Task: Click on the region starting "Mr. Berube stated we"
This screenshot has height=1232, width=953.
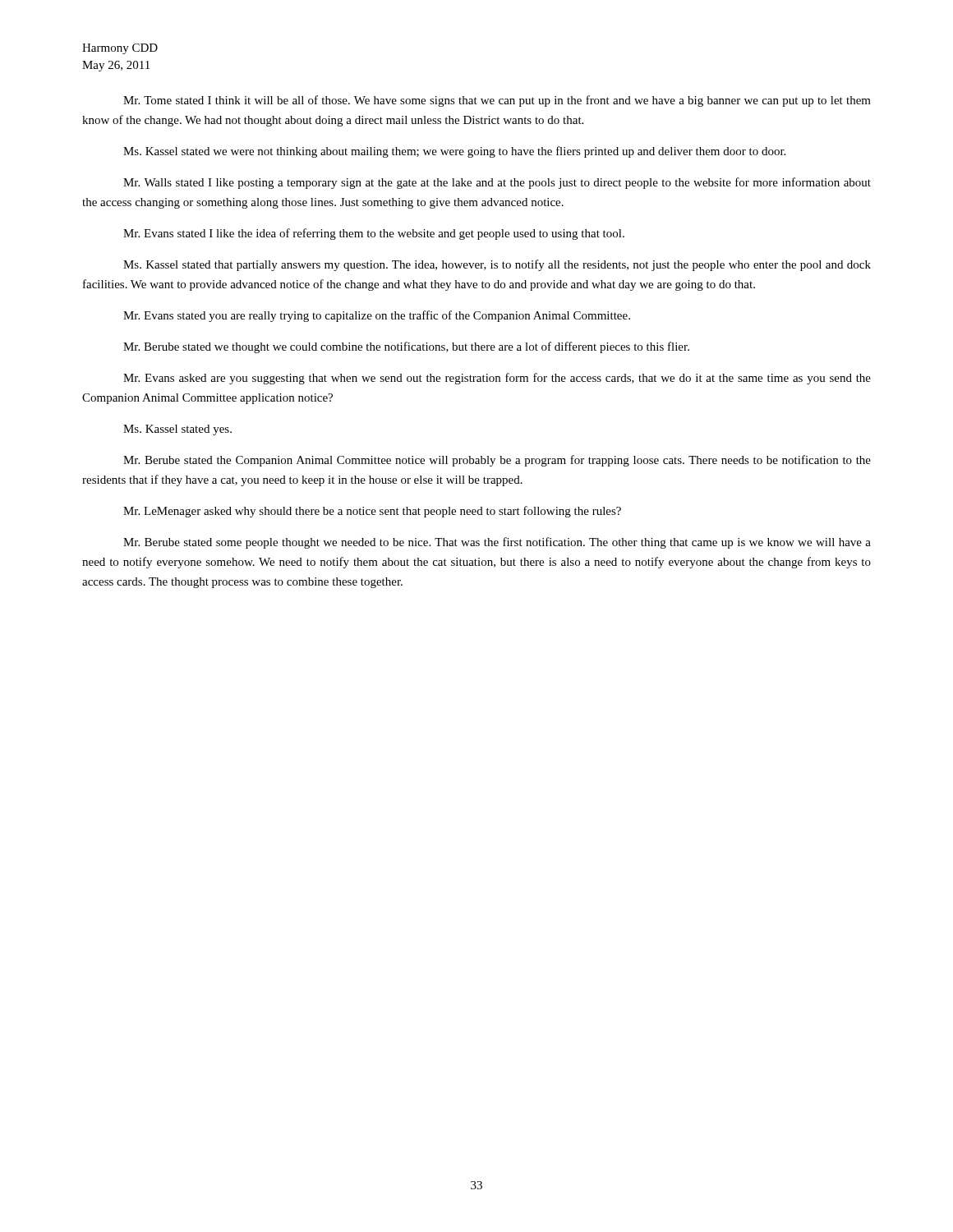Action: (407, 347)
